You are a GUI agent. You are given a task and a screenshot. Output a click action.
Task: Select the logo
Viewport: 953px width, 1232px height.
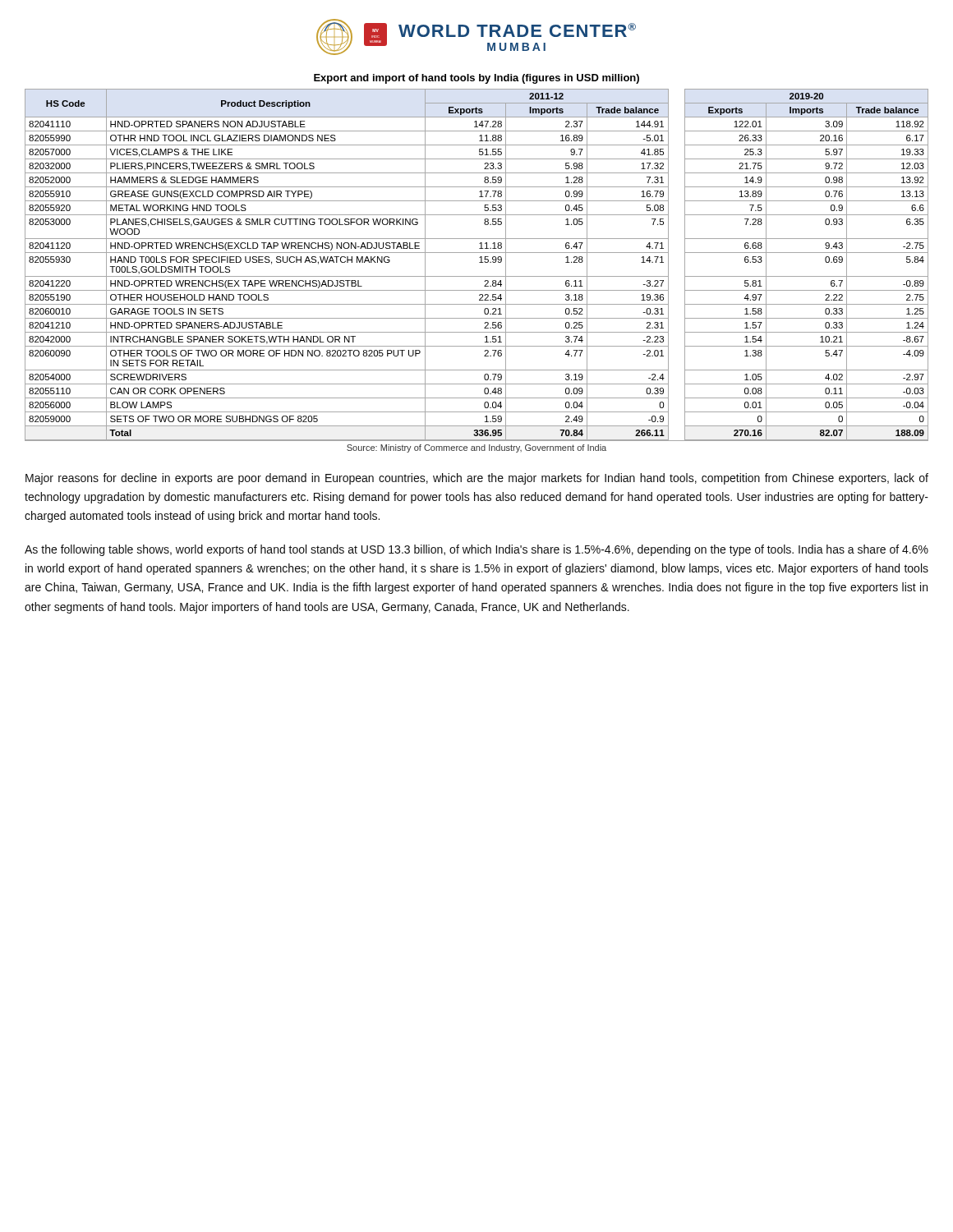(x=476, y=37)
